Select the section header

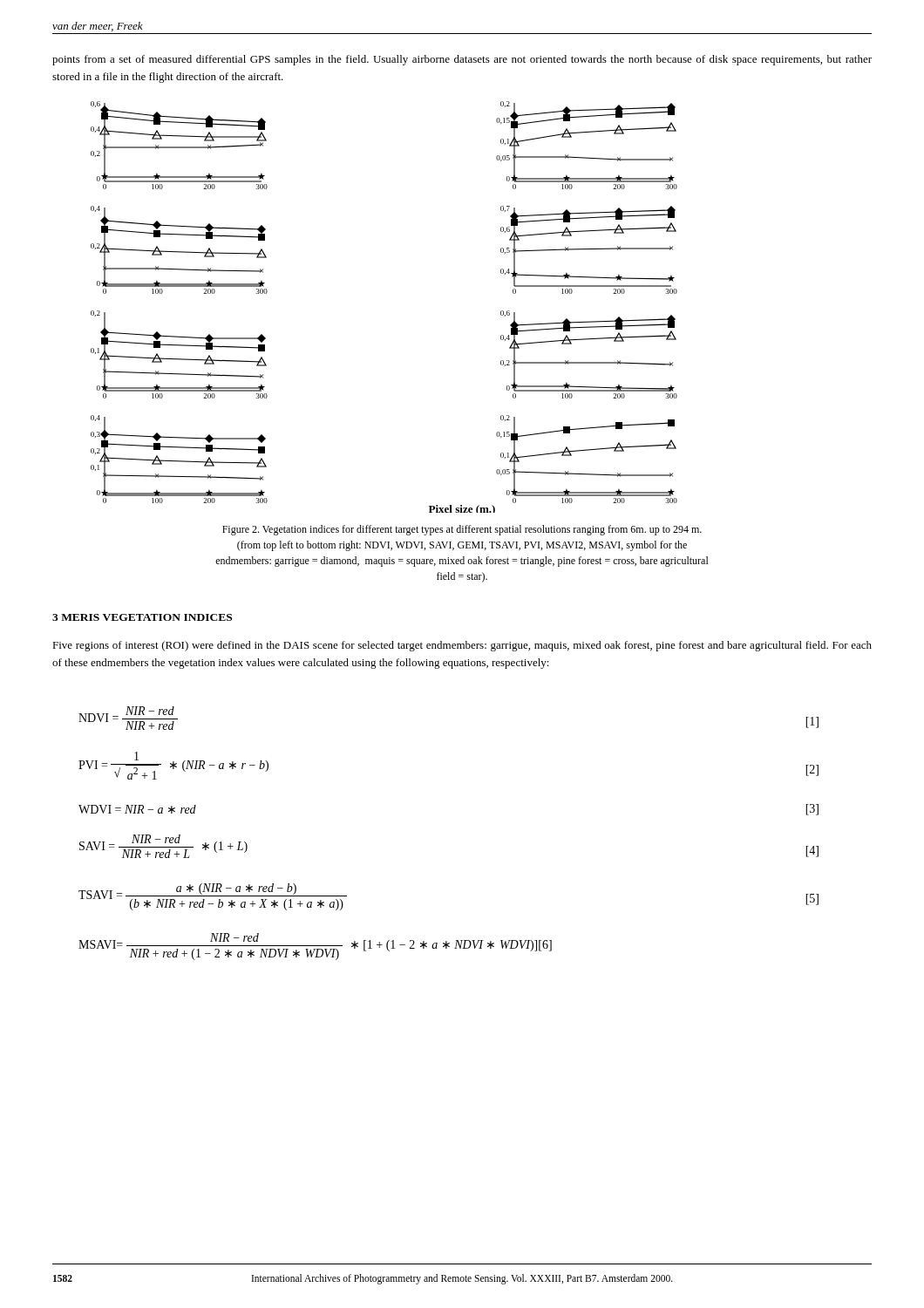[x=142, y=617]
